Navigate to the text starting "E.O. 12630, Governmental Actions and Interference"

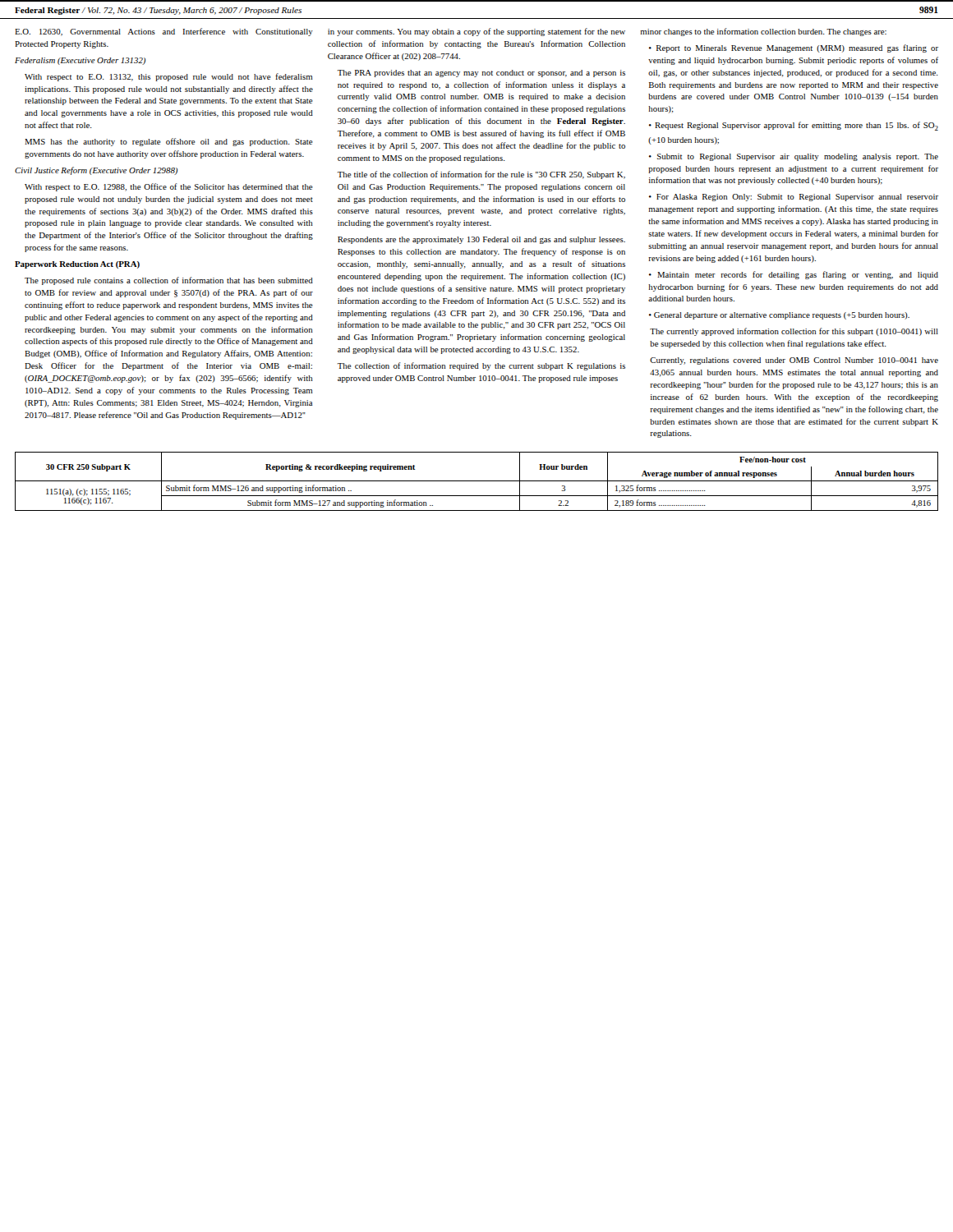coord(164,38)
